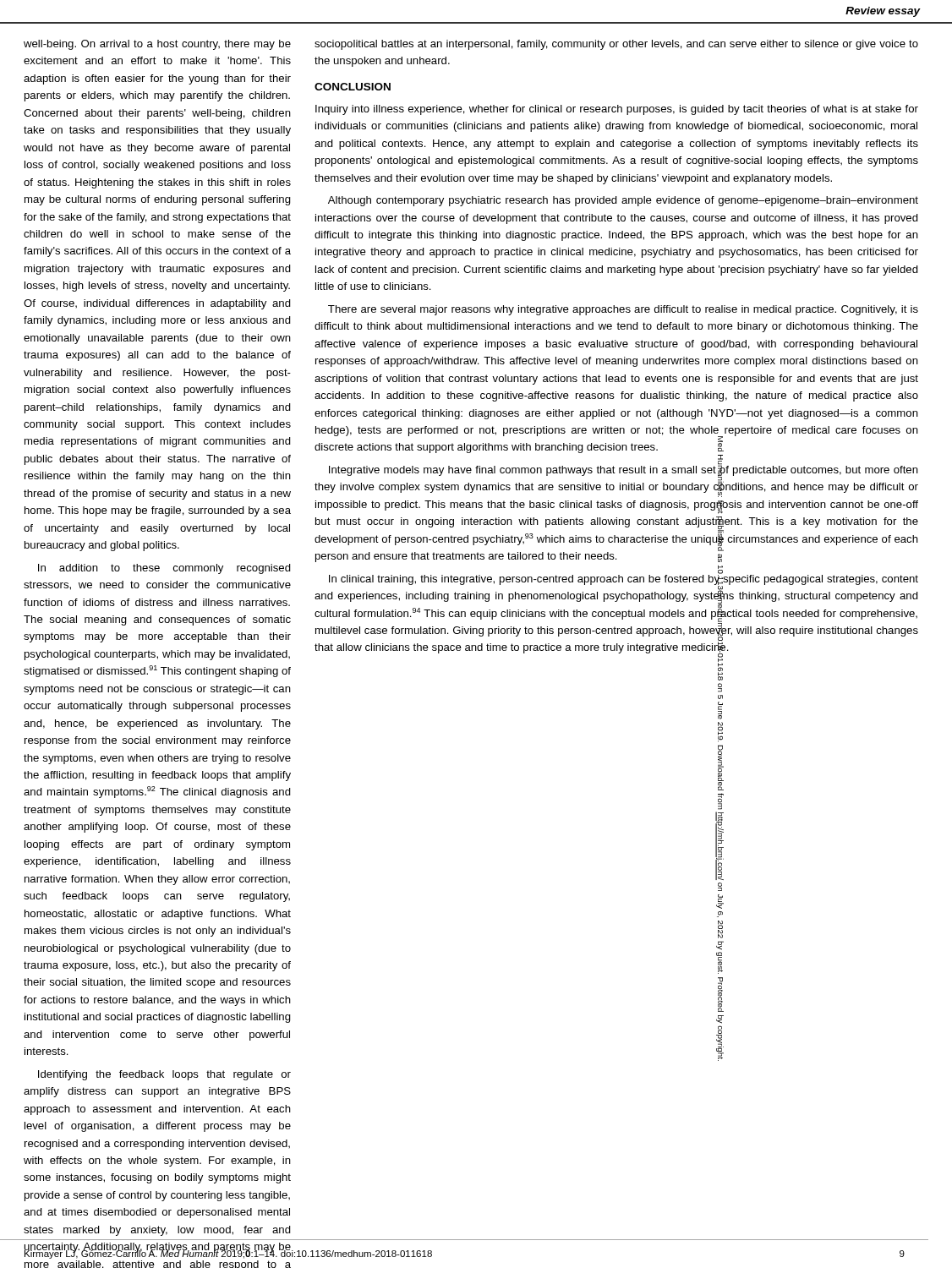Locate the element starting "Although contemporary psychiatric research has provided ample evidence"
Screen dimensions: 1268x952
click(x=616, y=244)
